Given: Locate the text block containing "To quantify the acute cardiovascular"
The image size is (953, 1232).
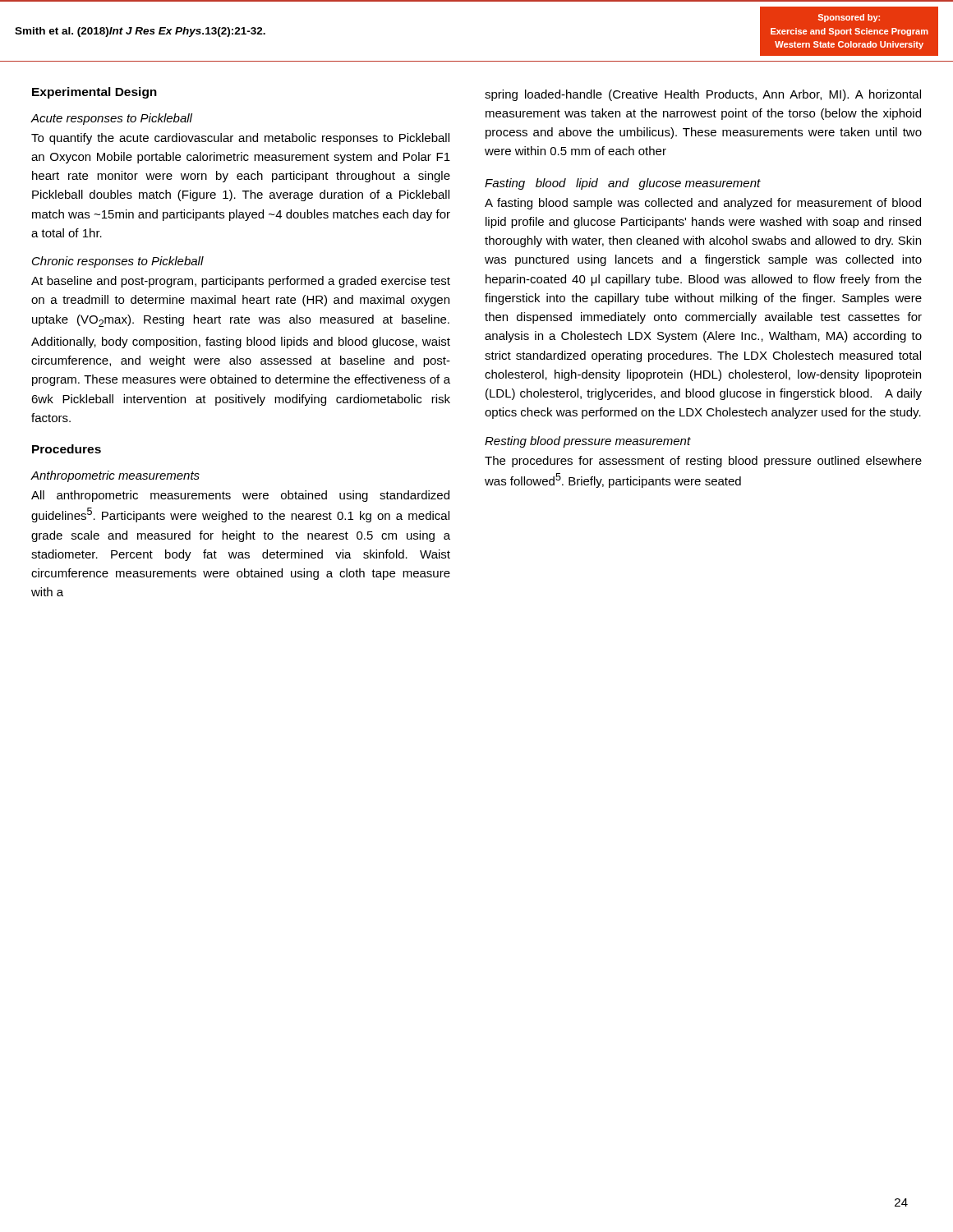Looking at the screenshot, I should tap(241, 185).
